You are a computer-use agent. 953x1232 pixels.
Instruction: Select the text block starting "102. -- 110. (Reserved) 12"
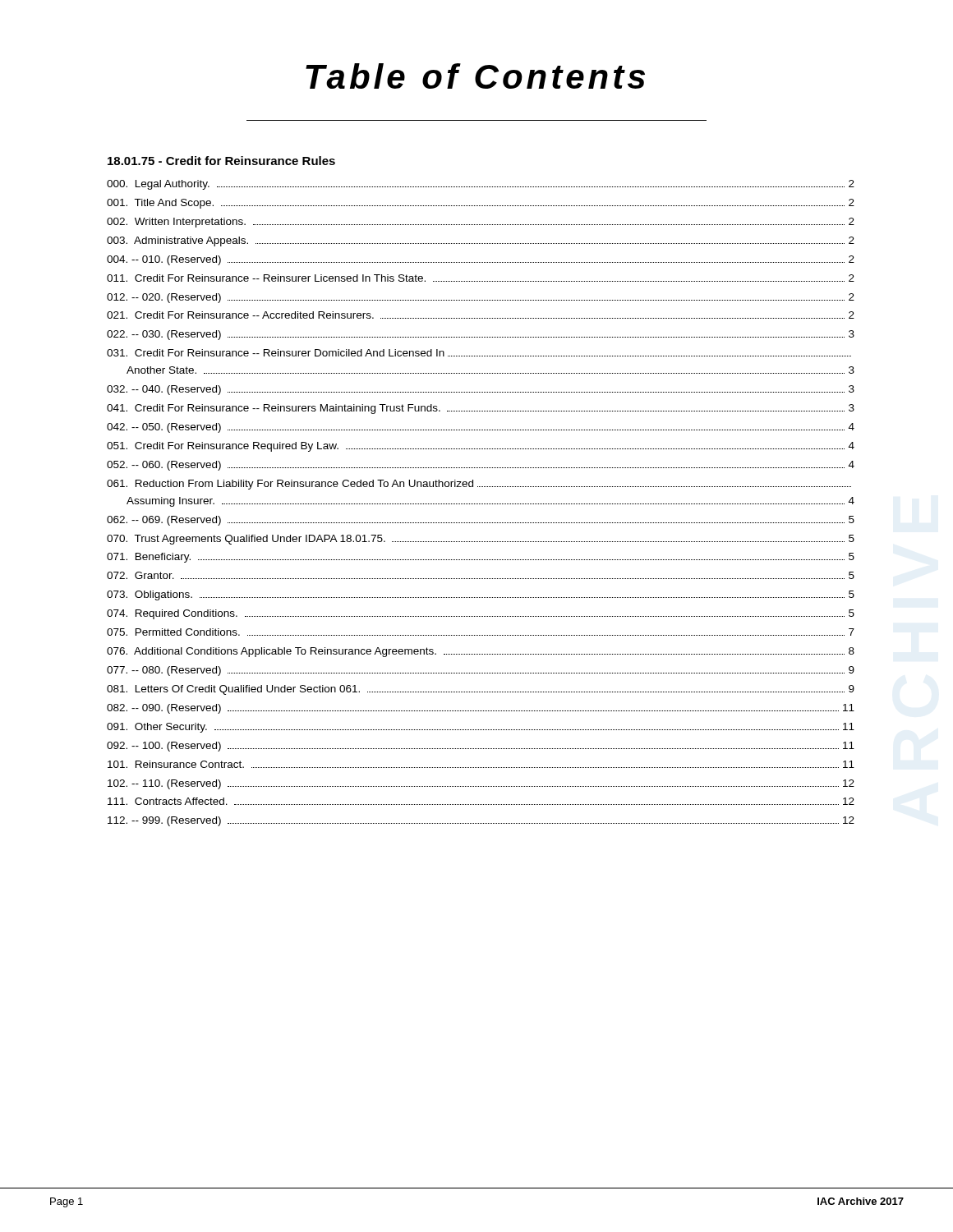click(481, 783)
